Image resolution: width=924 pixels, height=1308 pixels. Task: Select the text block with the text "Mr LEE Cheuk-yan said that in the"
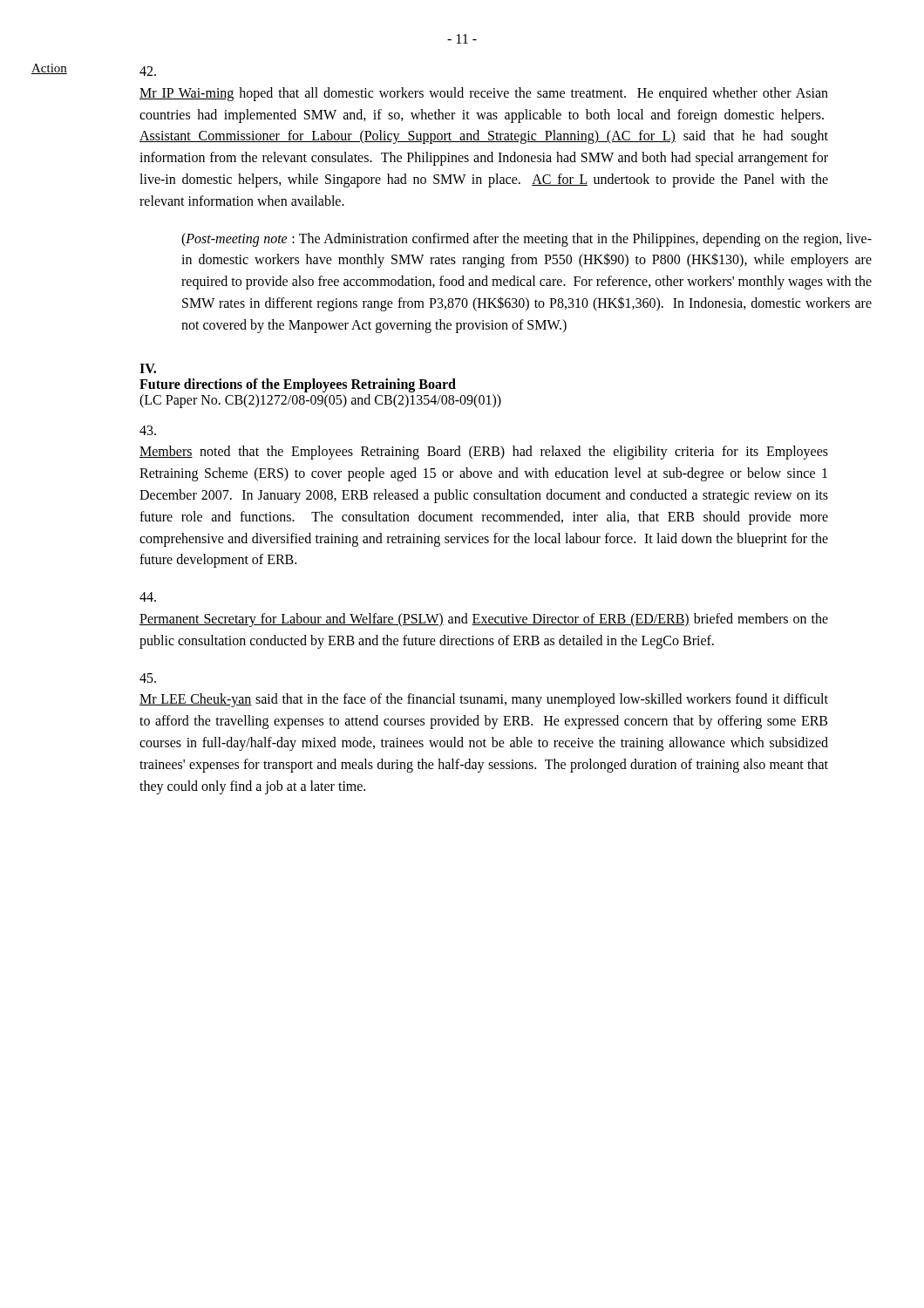[484, 732]
